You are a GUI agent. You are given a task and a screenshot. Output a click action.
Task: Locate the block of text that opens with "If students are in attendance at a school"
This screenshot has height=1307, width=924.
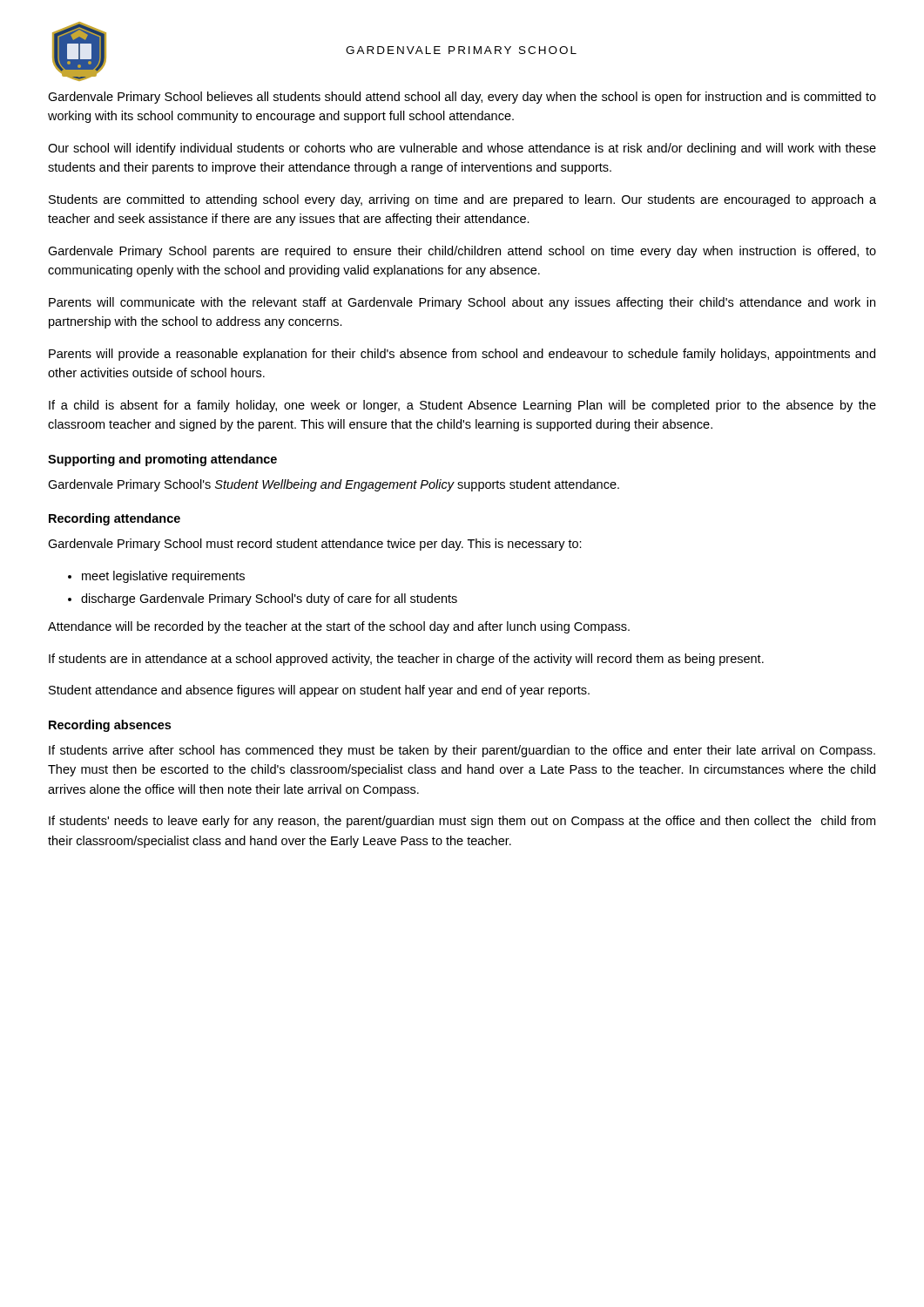[x=406, y=659]
